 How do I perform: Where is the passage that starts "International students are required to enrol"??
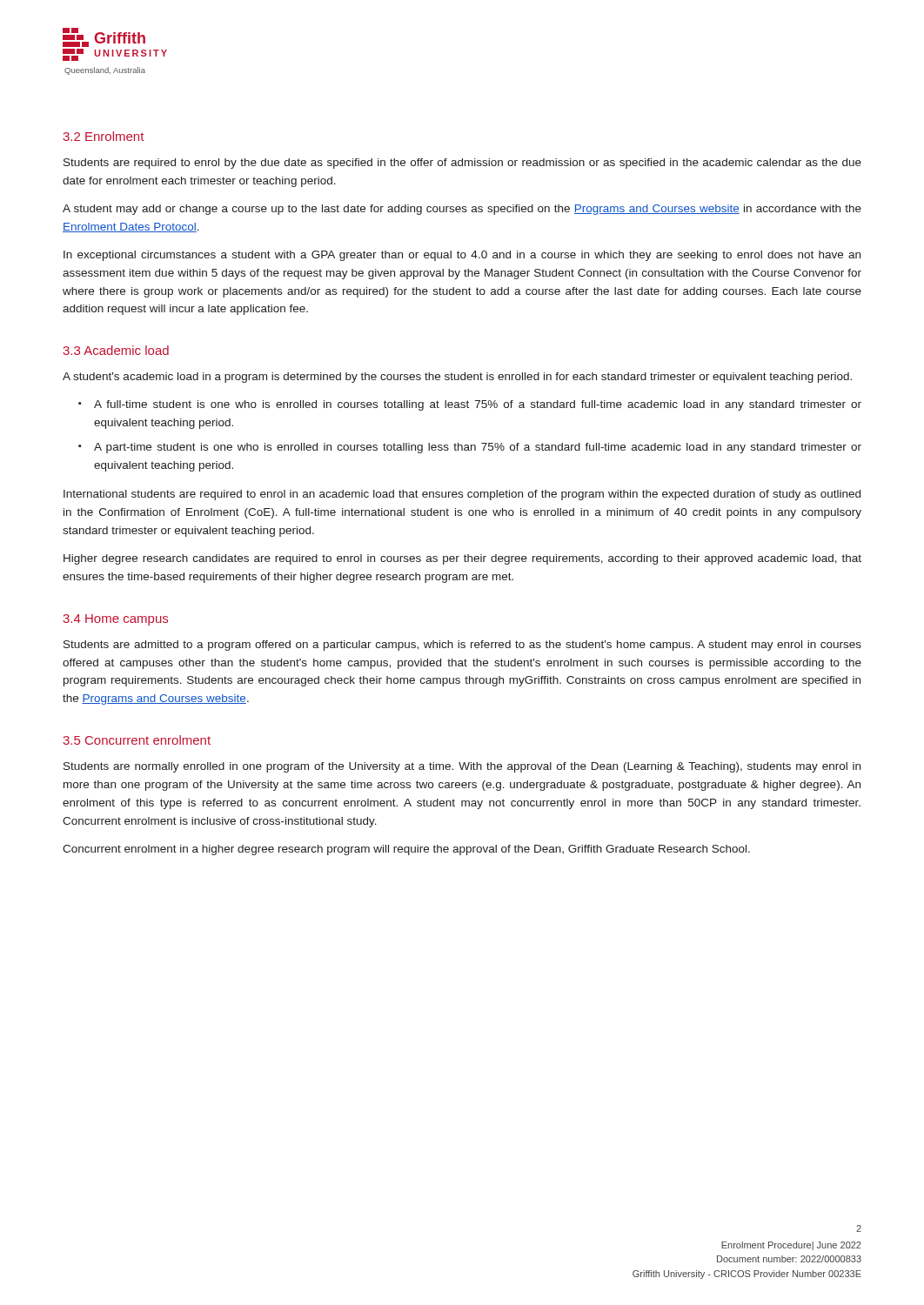click(462, 512)
